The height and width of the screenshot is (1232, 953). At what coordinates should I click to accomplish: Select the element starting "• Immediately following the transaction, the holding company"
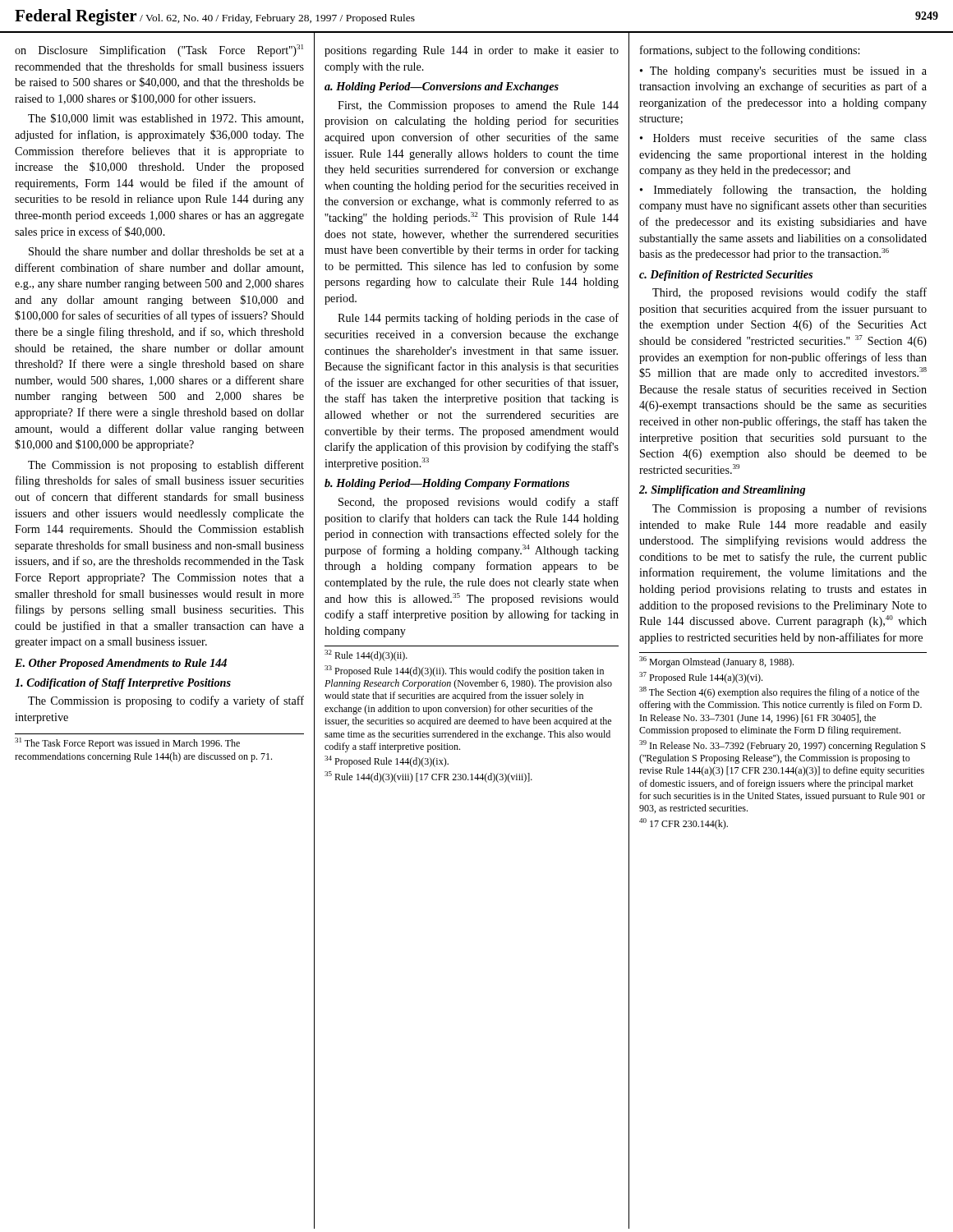783,222
